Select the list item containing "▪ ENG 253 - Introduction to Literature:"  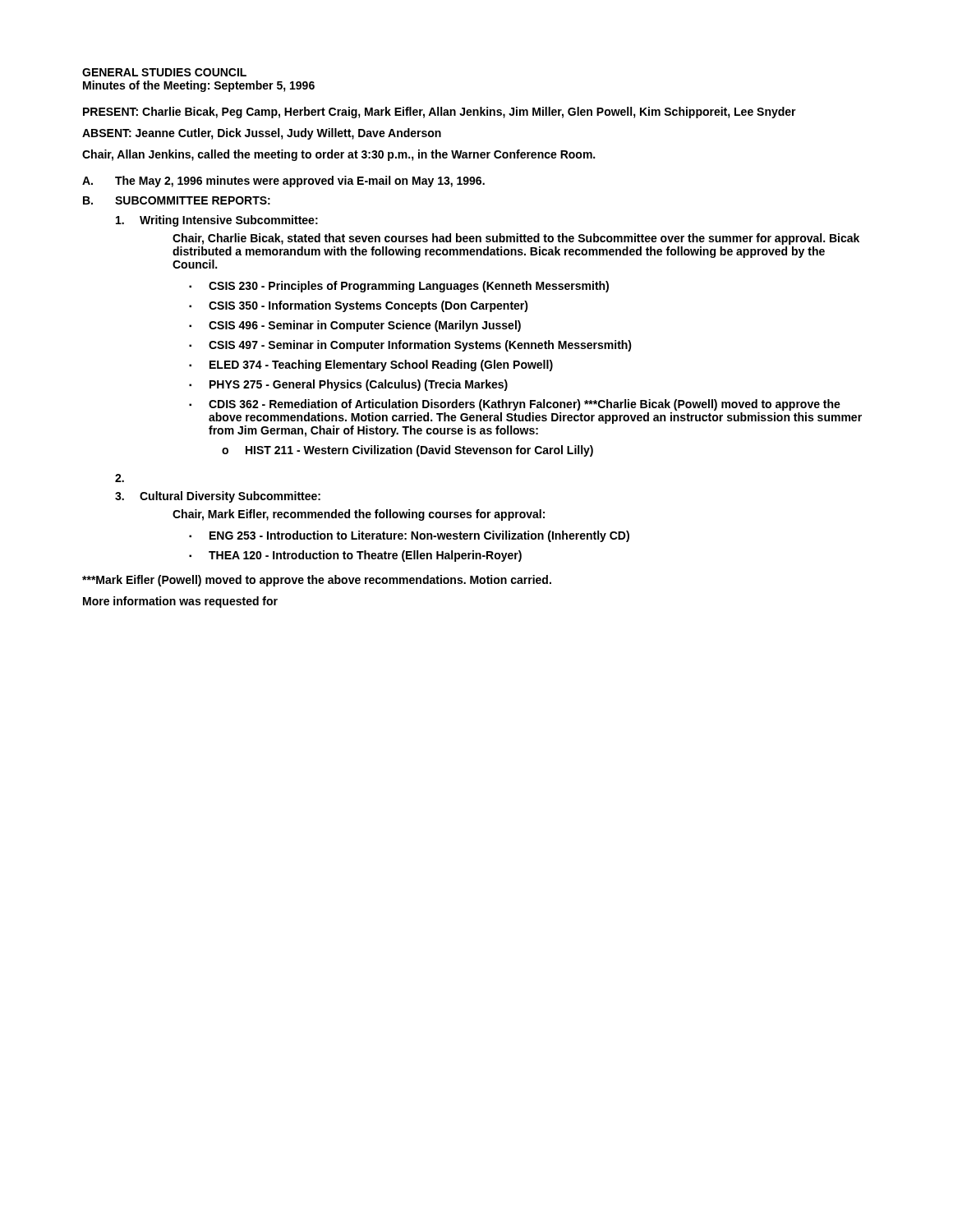point(530,535)
